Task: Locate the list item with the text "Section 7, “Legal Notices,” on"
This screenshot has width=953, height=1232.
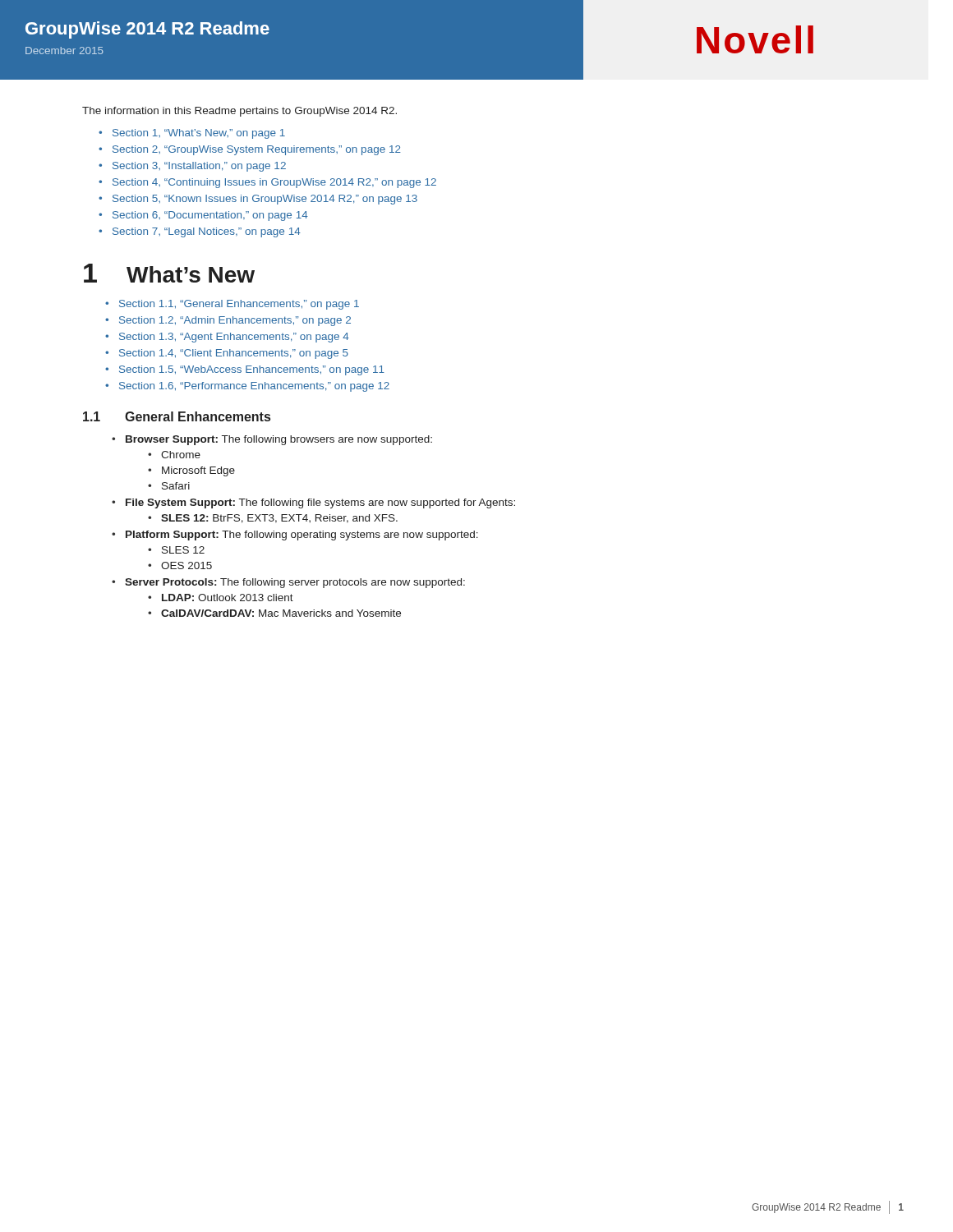Action: (206, 231)
